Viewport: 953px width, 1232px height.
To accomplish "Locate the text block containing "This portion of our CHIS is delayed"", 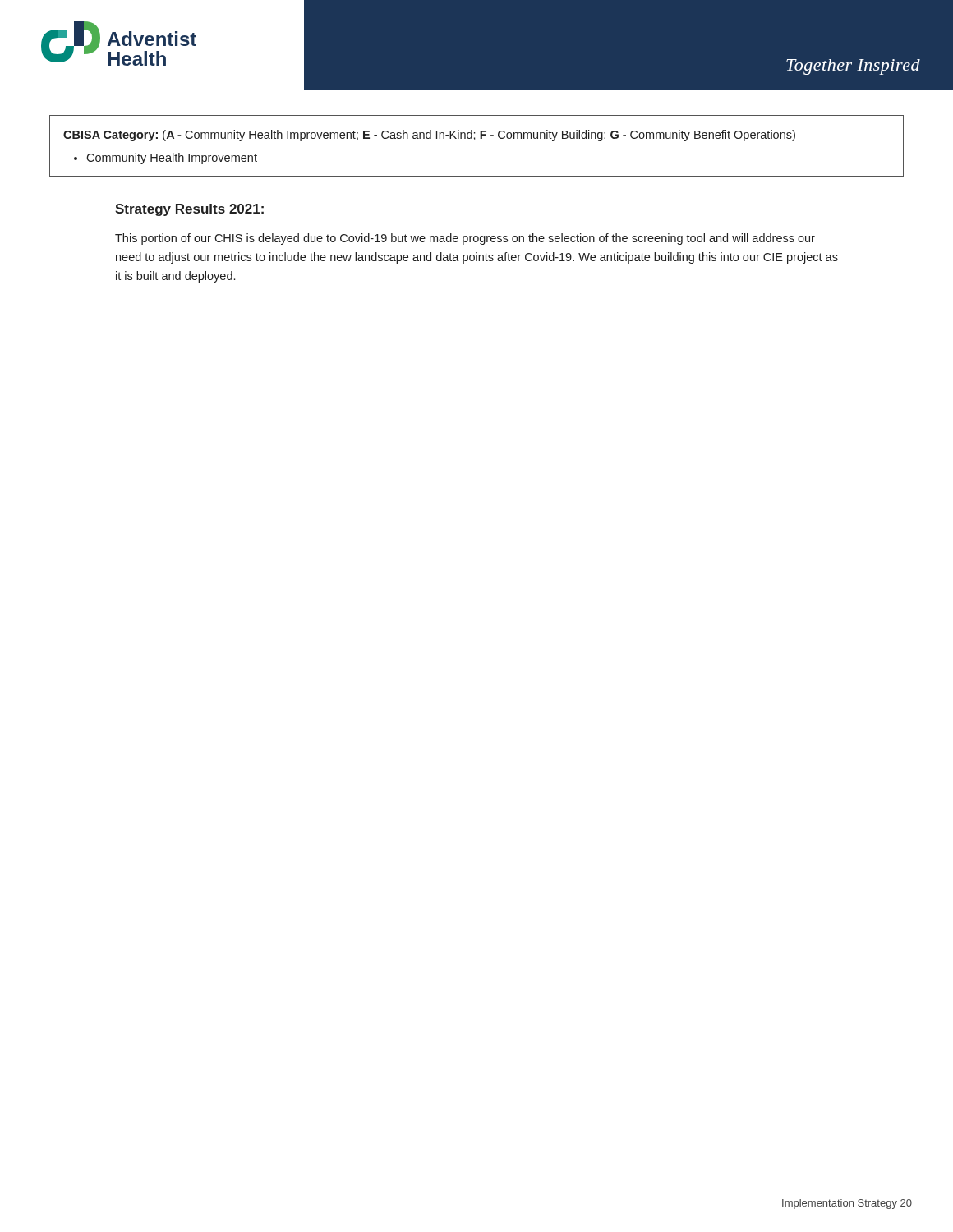I will pyautogui.click(x=476, y=257).
